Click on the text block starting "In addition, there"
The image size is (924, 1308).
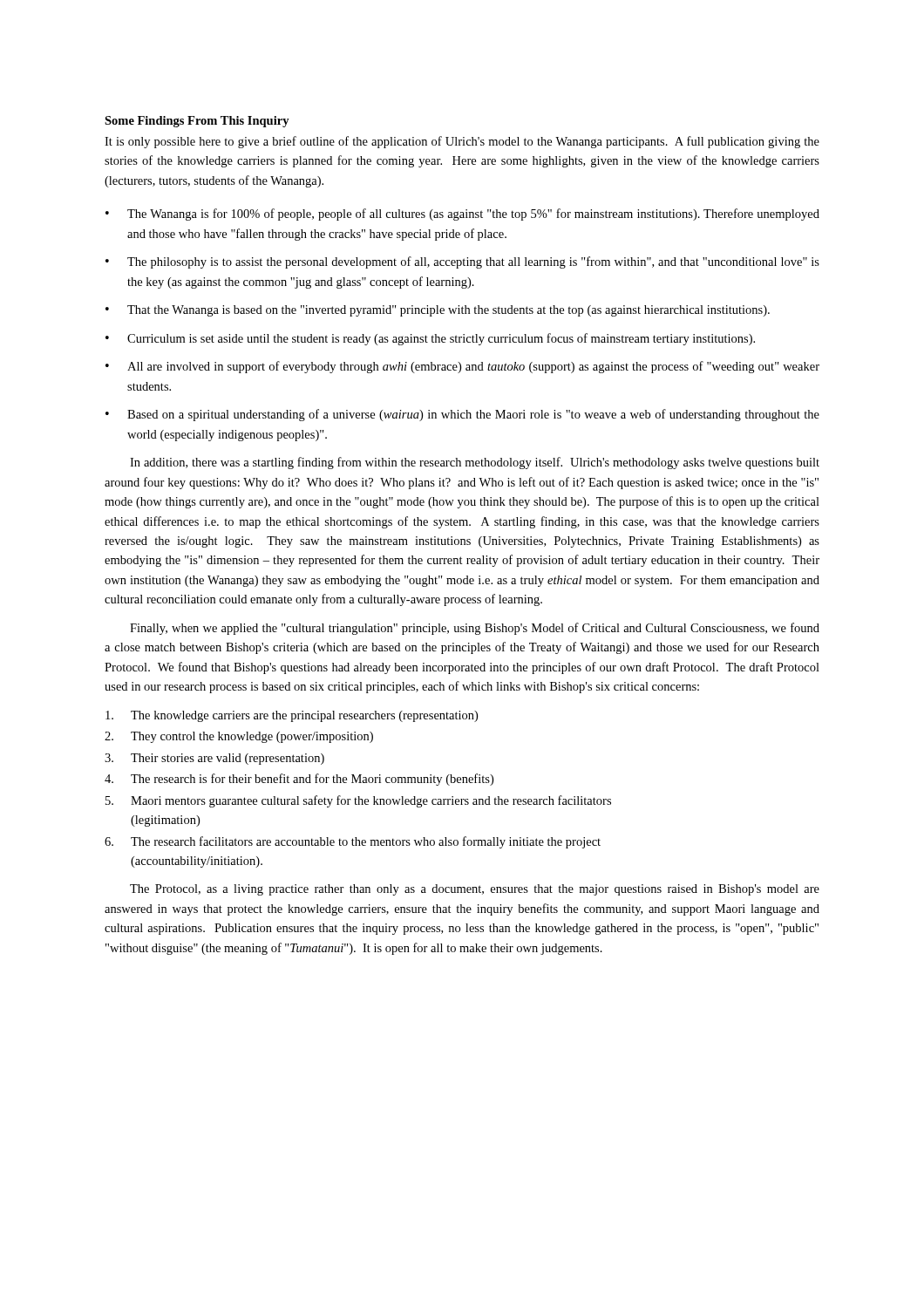pyautogui.click(x=462, y=531)
